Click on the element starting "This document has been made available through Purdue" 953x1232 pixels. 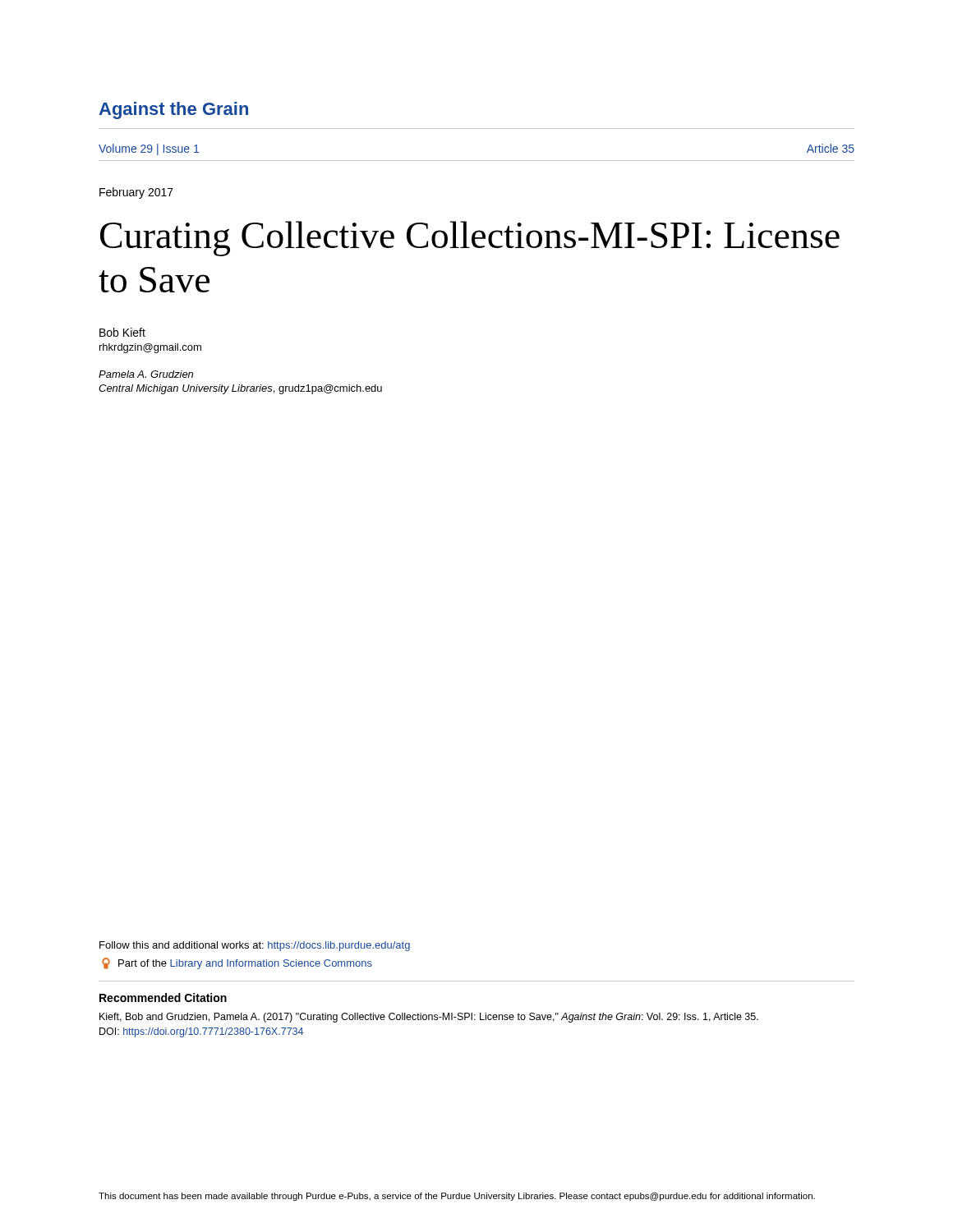pos(457,1196)
